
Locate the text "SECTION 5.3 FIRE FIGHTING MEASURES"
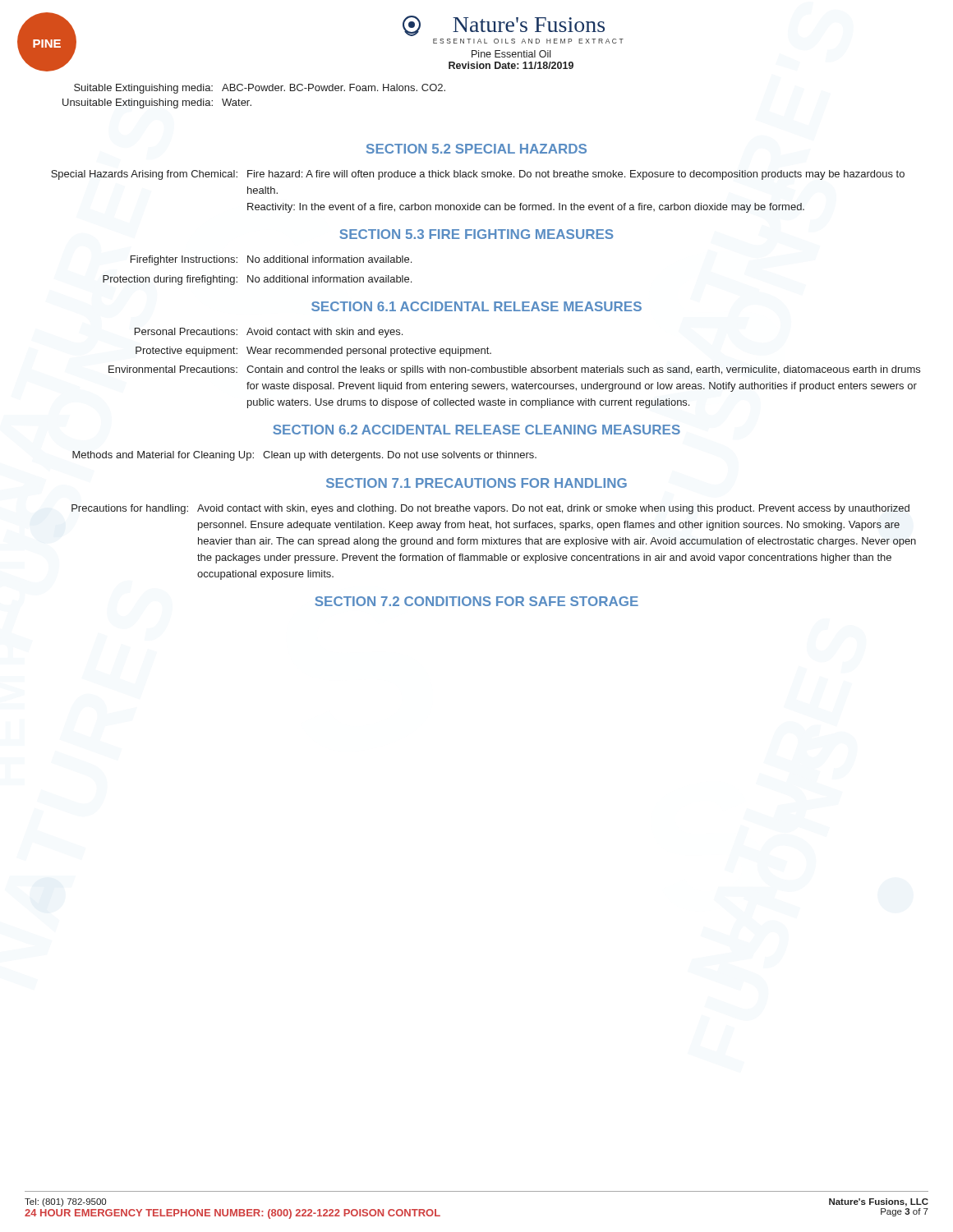[476, 235]
